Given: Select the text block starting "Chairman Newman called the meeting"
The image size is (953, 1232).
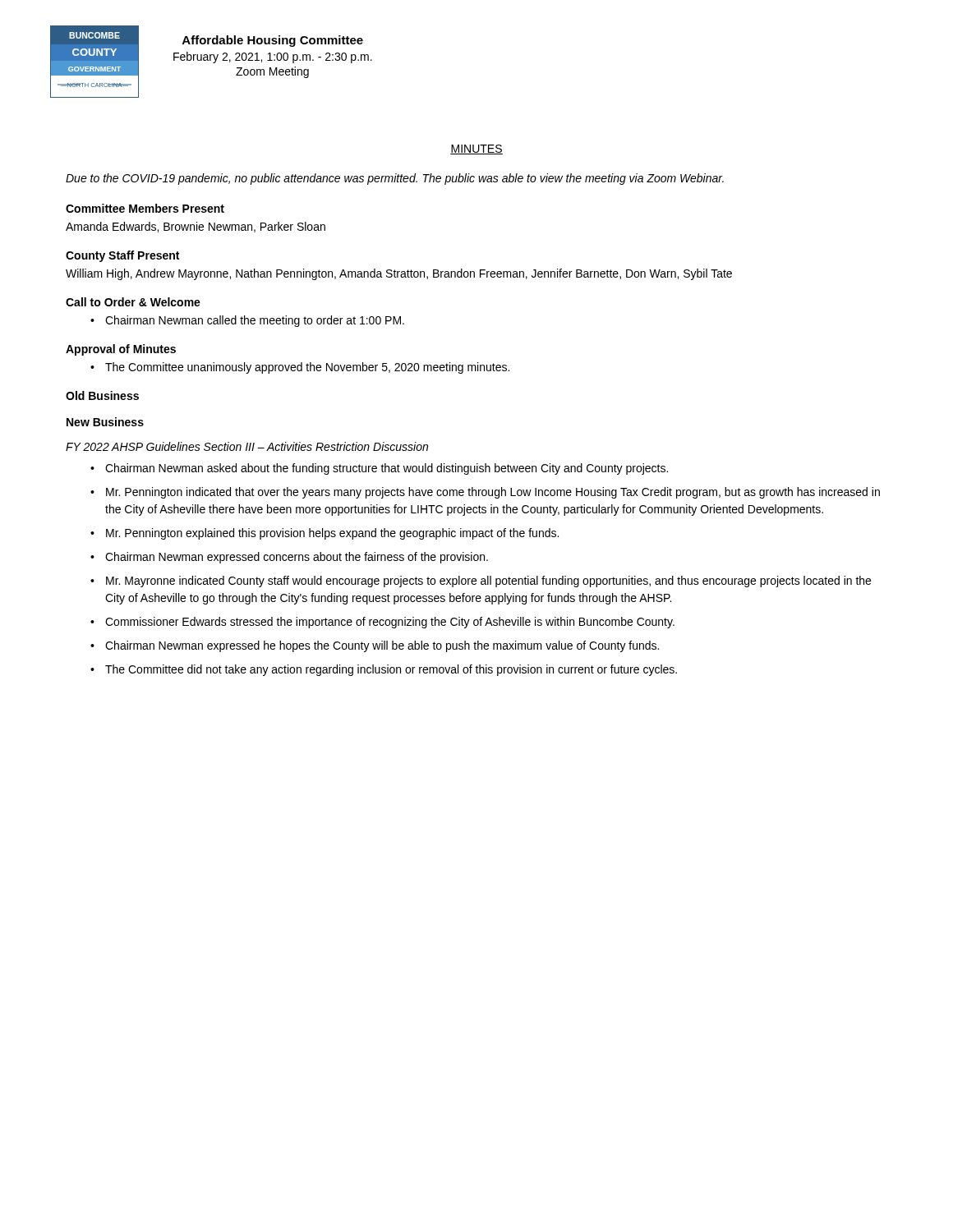Looking at the screenshot, I should click(x=255, y=320).
